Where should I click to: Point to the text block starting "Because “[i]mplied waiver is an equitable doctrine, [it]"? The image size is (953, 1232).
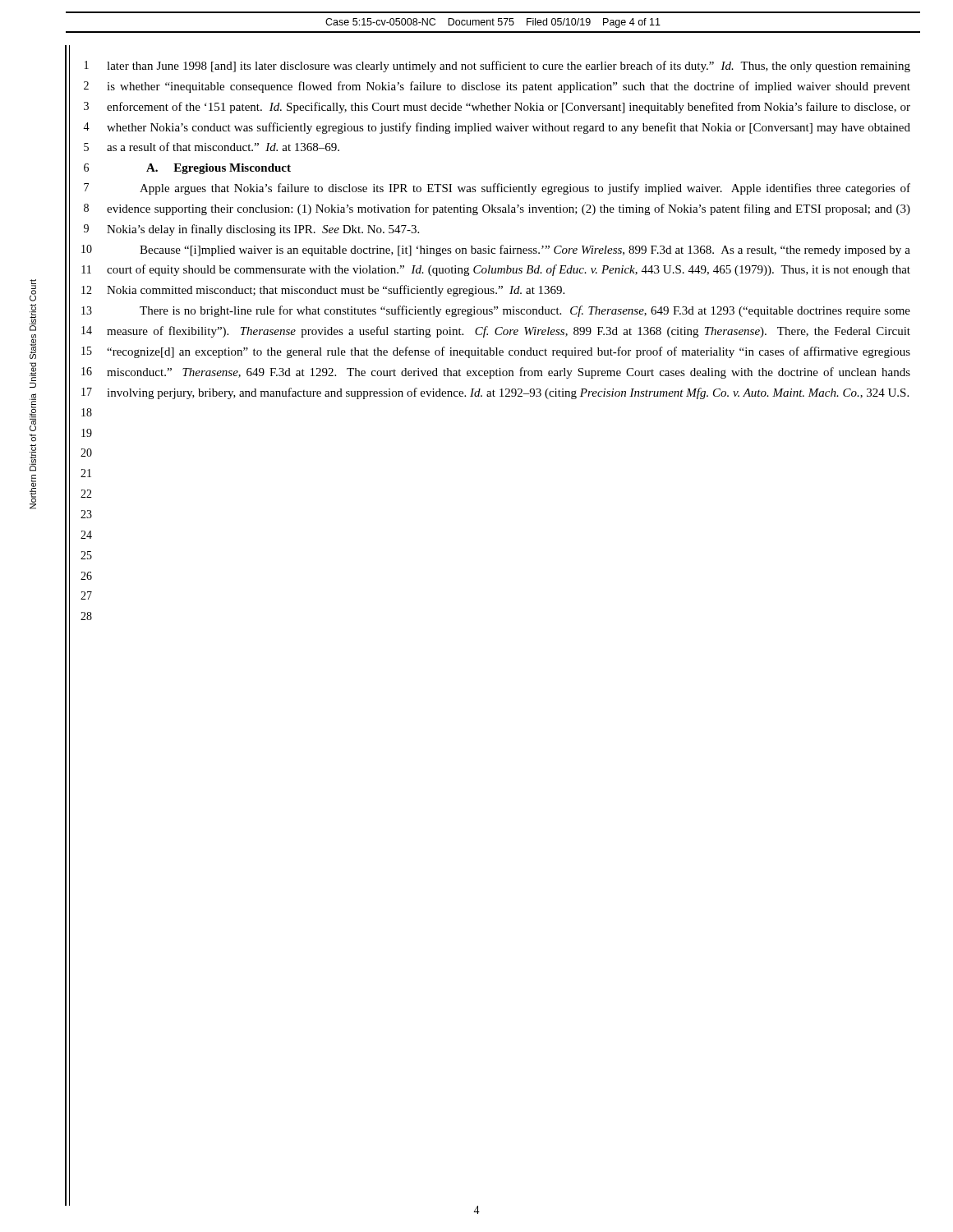click(x=509, y=270)
